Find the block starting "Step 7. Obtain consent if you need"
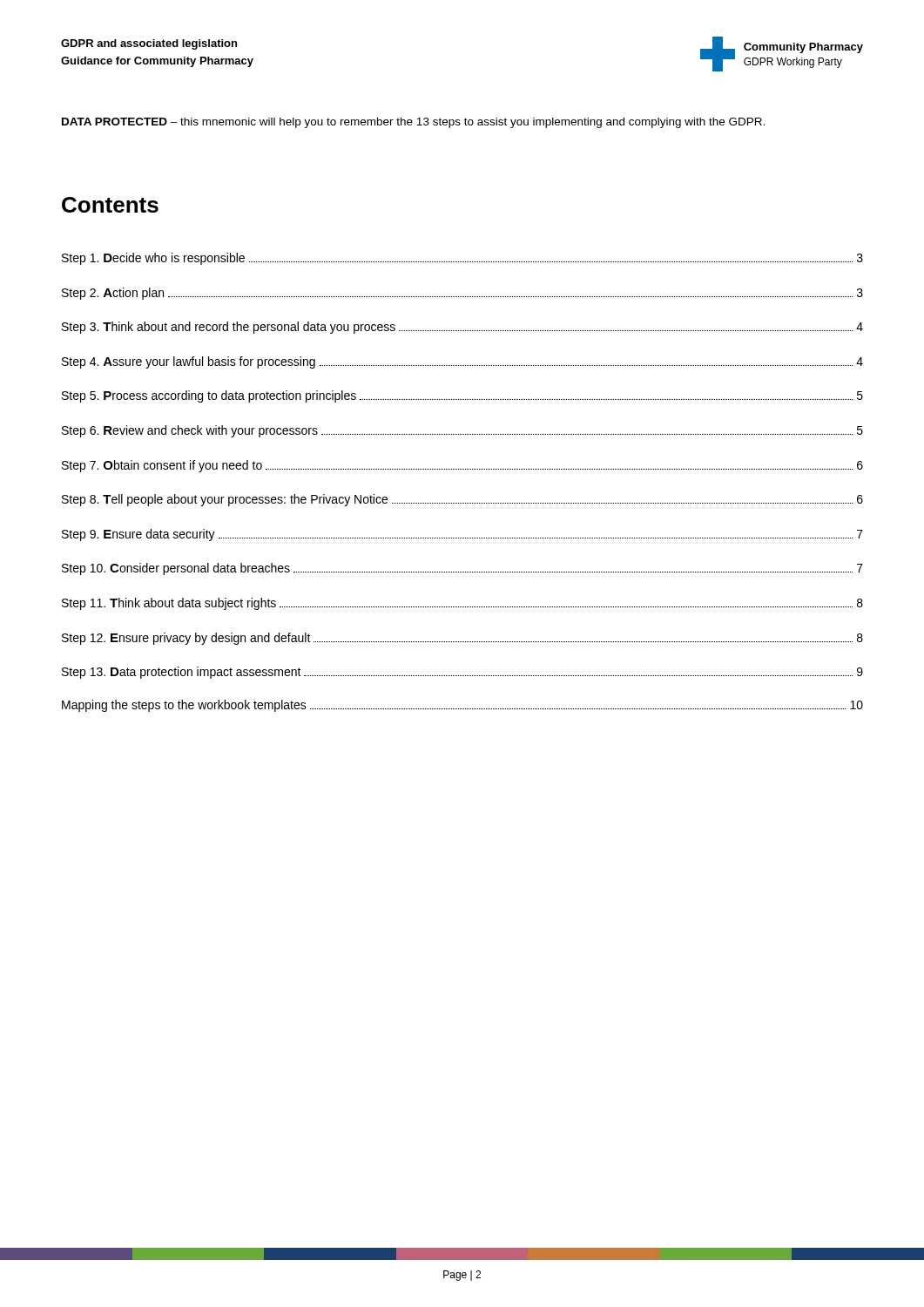Screen dimensions: 1307x924 tap(462, 465)
